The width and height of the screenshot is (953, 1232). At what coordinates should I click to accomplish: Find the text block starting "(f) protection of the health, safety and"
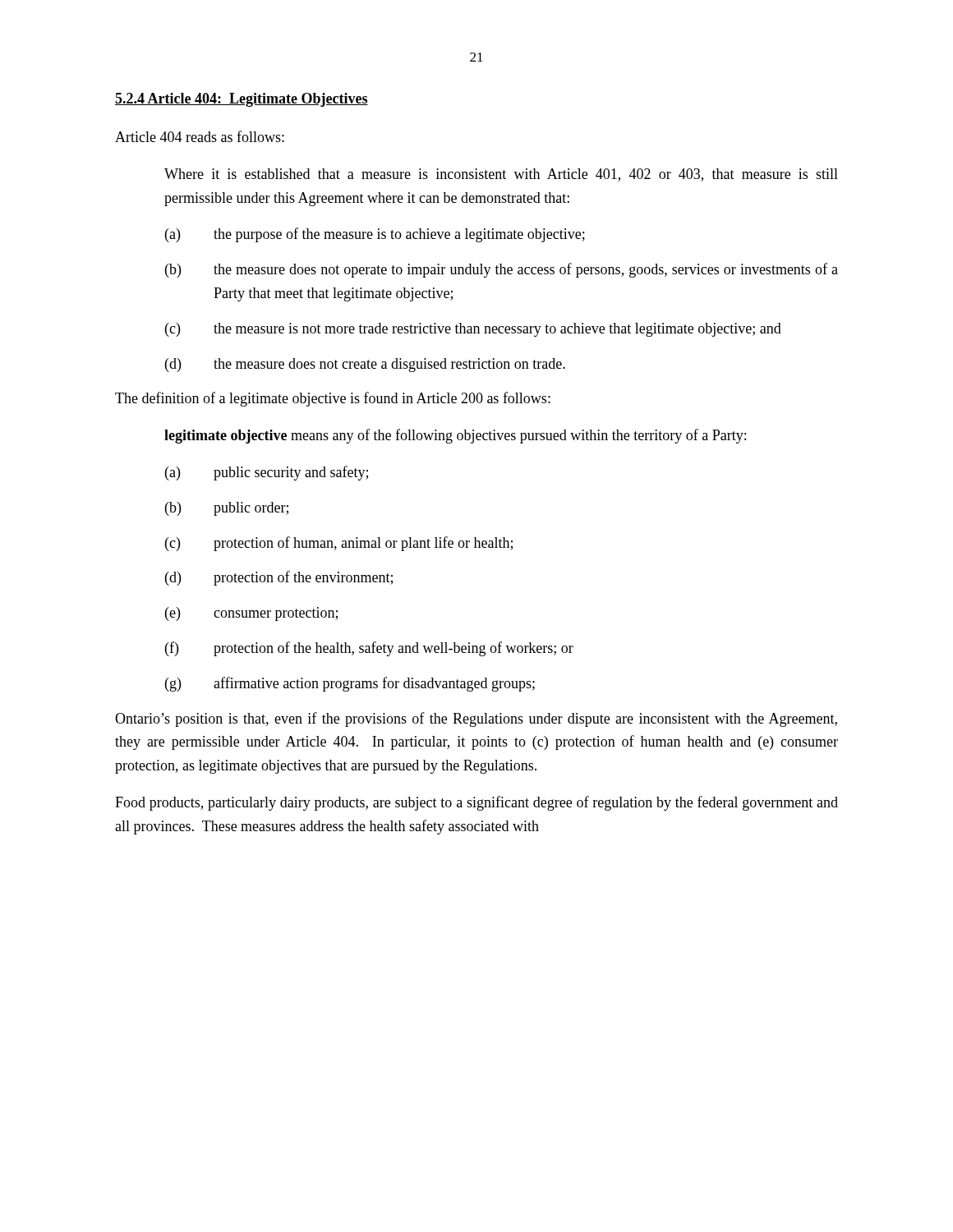click(501, 648)
